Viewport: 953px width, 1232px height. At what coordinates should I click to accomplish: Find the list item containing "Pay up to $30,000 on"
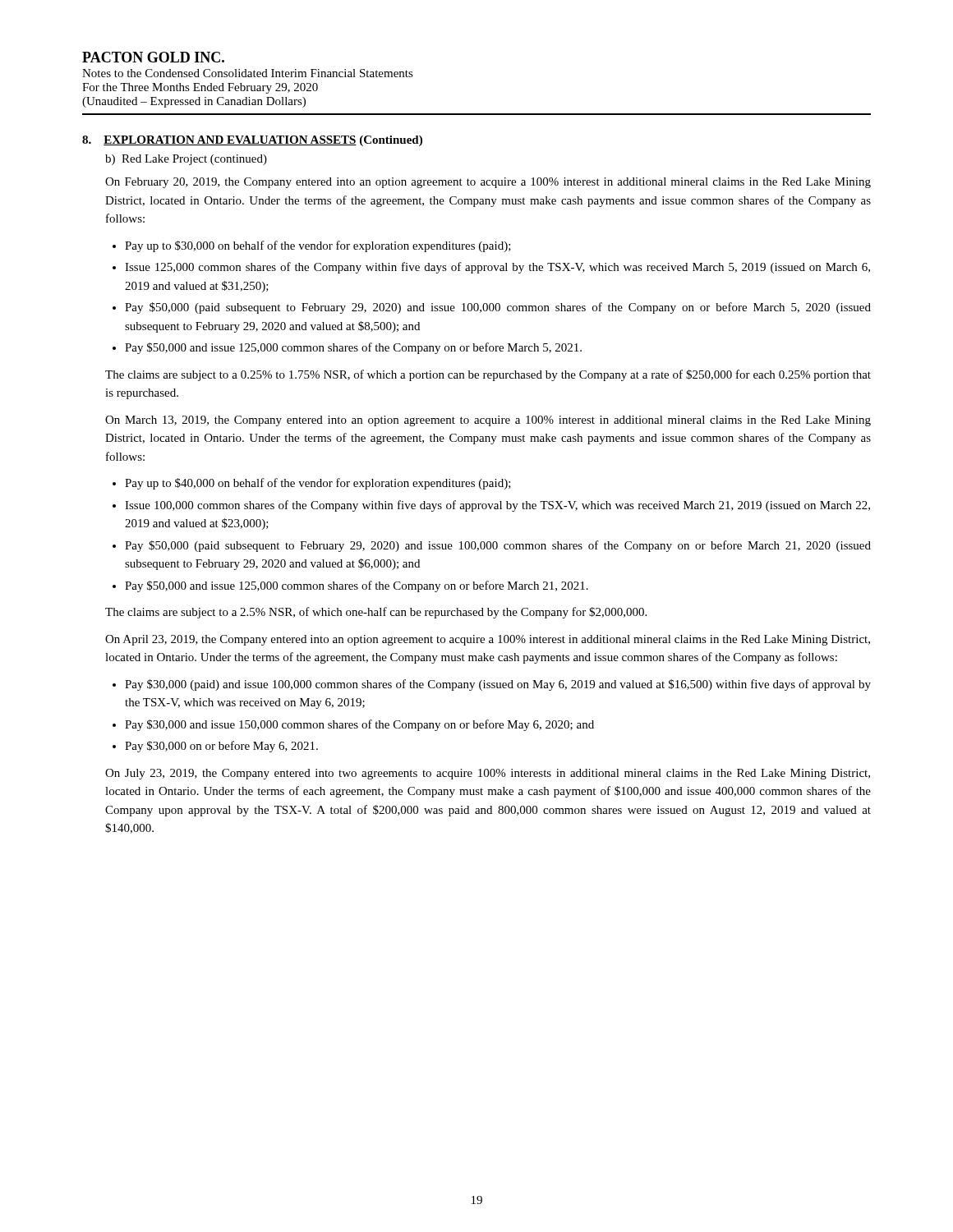click(318, 245)
